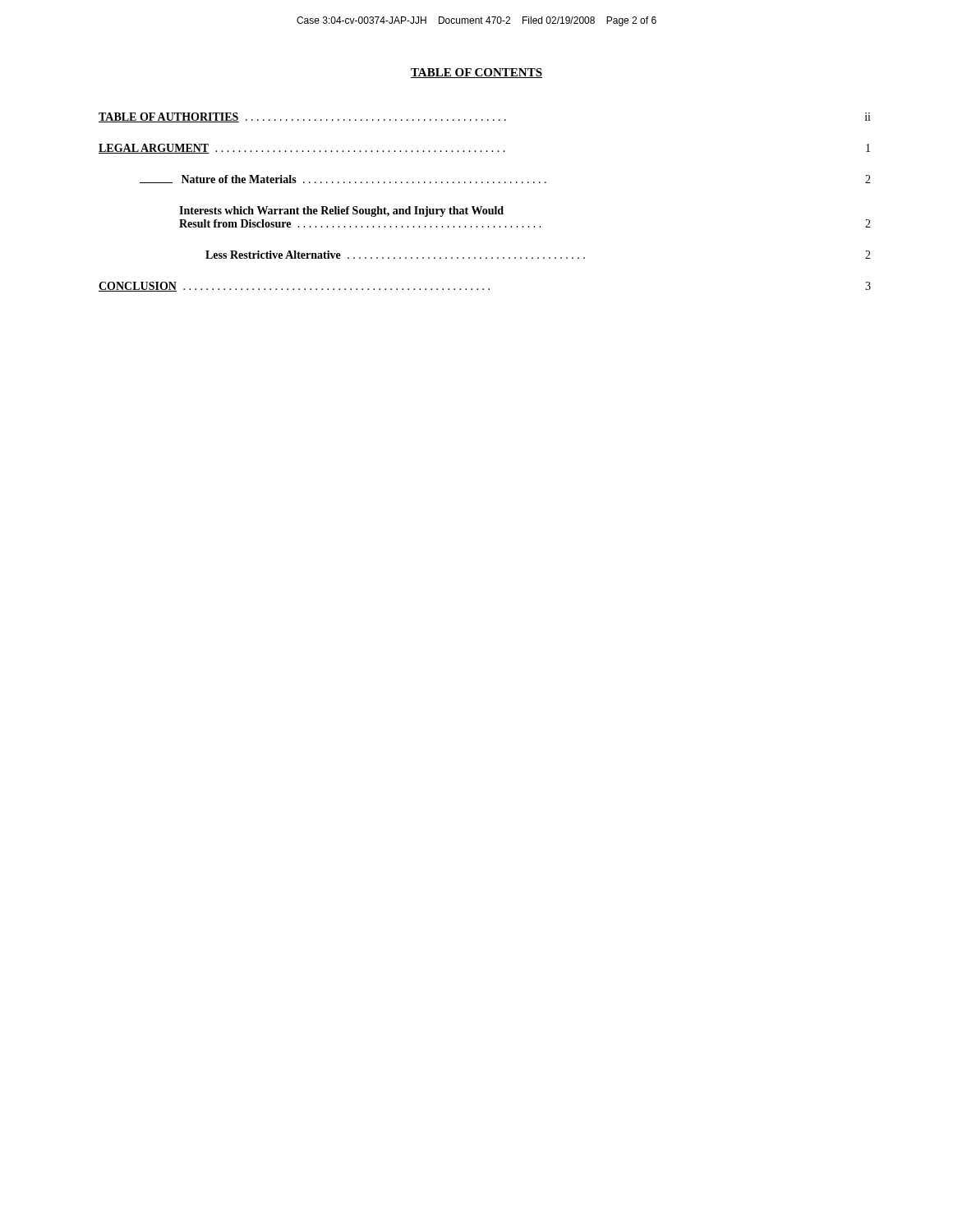This screenshot has width=953, height=1232.
Task: Locate the text block starting "Less Restrictive Alternative . . ."
Action: 538,255
